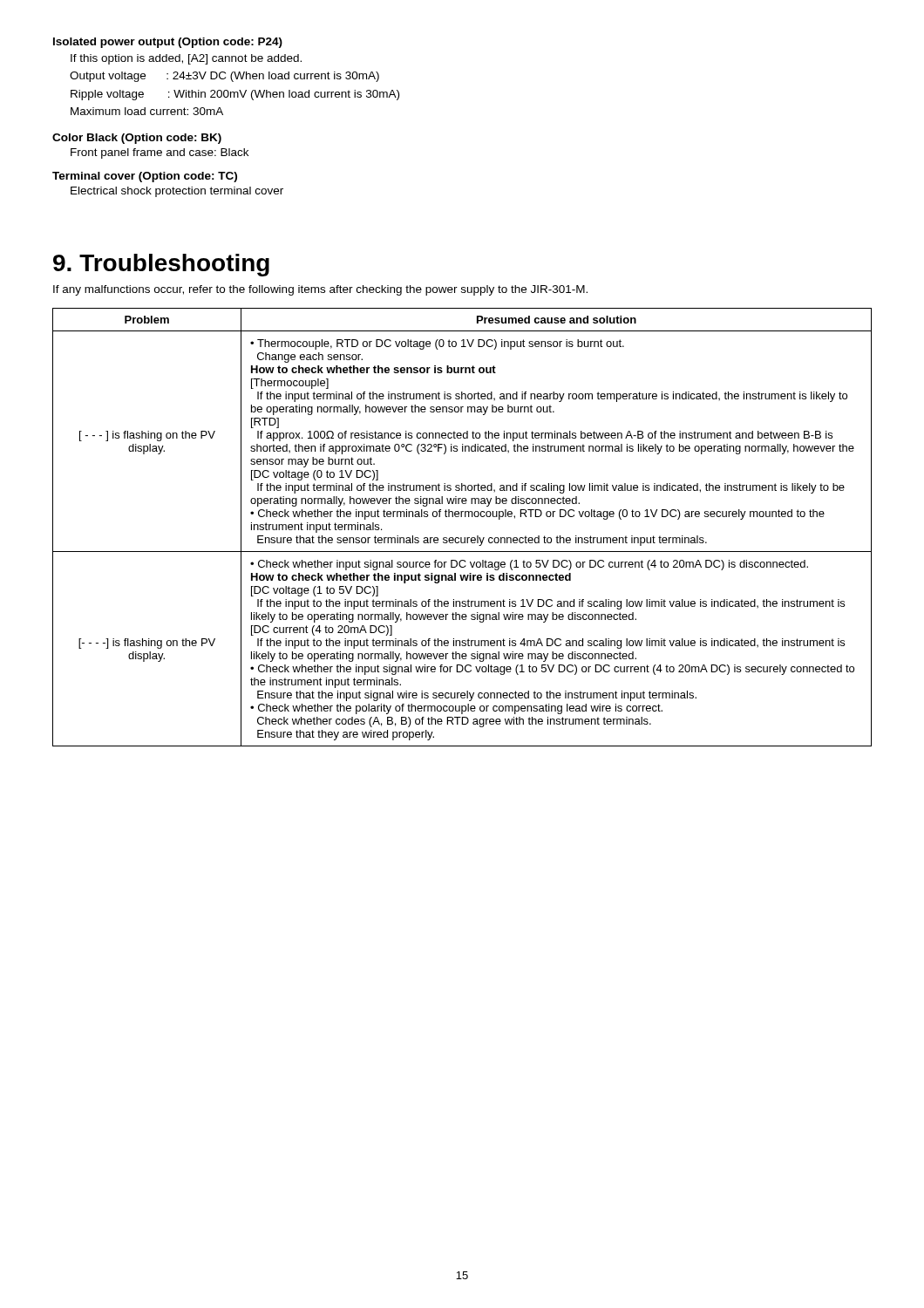
Task: Point to the section header beginning "Terminal cover (Option"
Action: click(145, 176)
